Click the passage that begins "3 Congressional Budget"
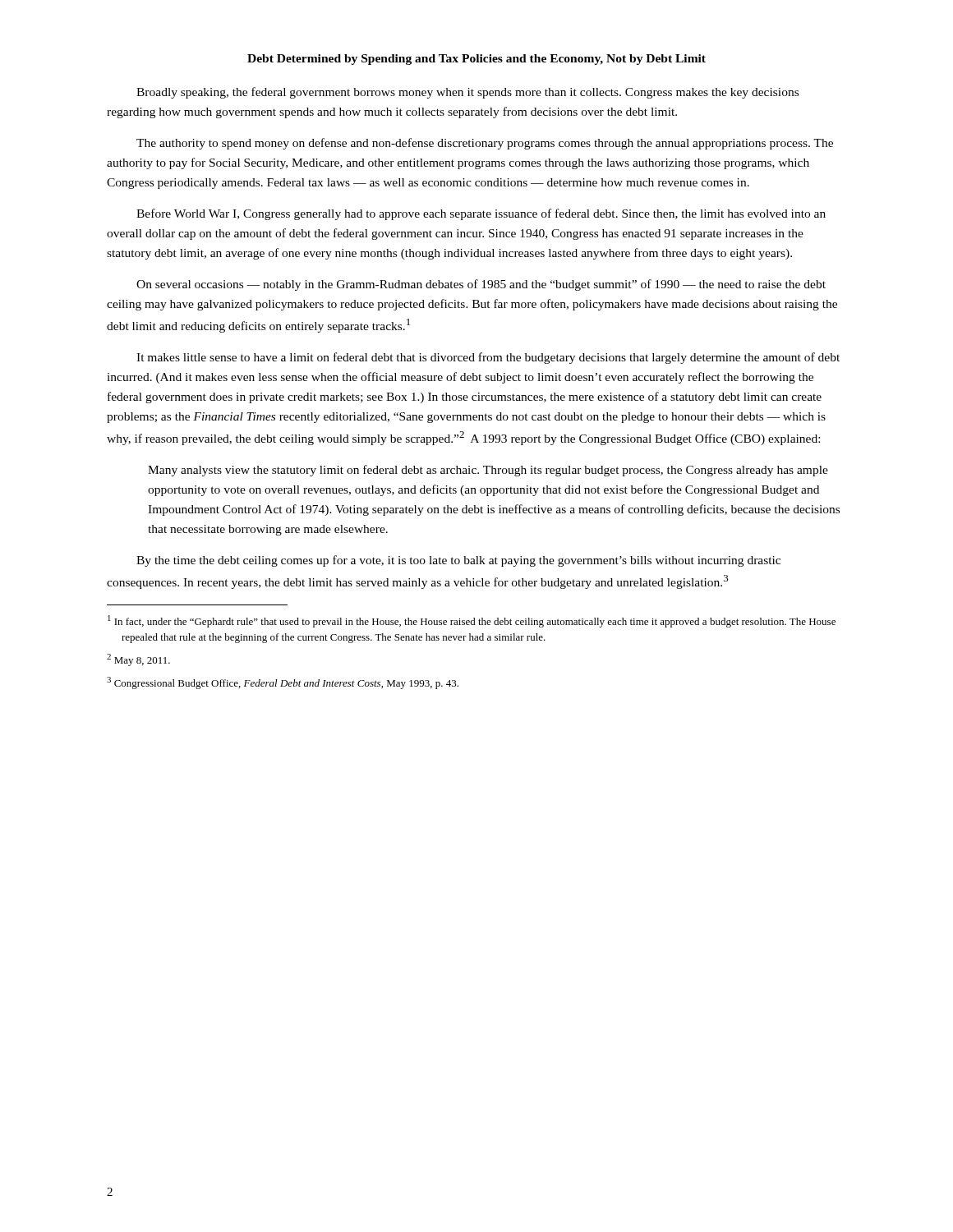953x1232 pixels. coord(283,682)
